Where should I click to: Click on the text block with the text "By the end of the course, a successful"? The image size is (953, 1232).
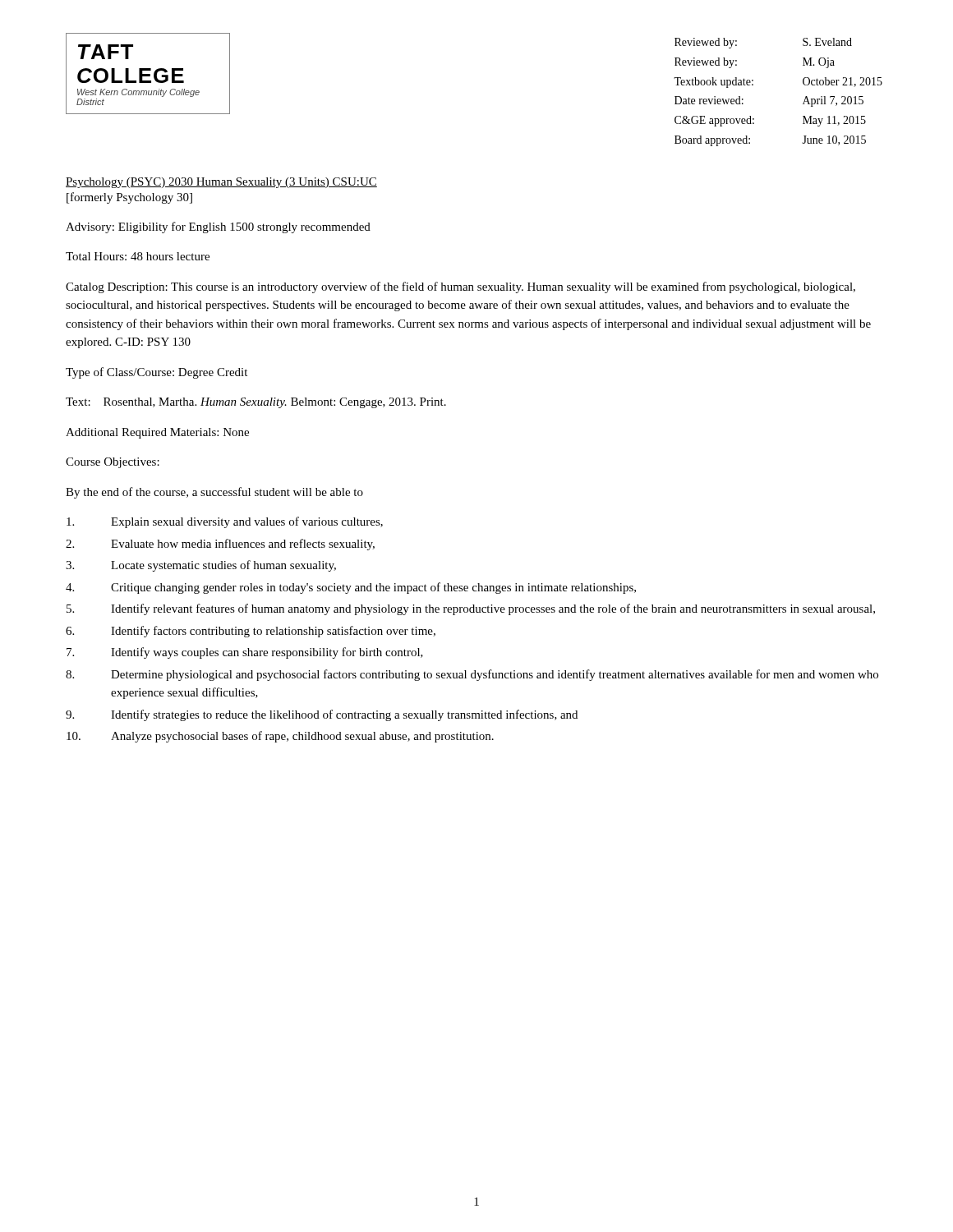click(x=214, y=492)
